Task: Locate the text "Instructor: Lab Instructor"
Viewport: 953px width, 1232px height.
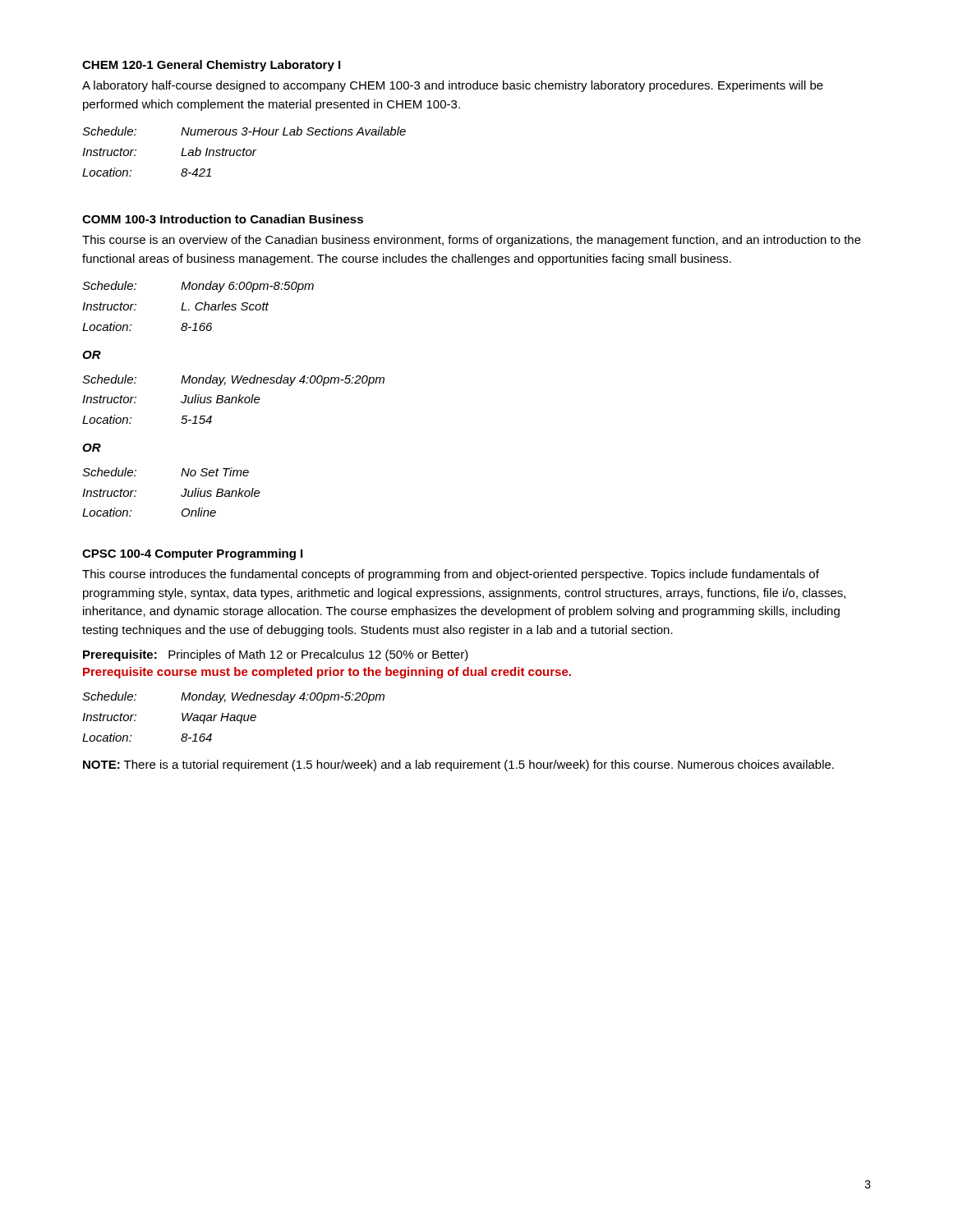Action: coord(169,152)
